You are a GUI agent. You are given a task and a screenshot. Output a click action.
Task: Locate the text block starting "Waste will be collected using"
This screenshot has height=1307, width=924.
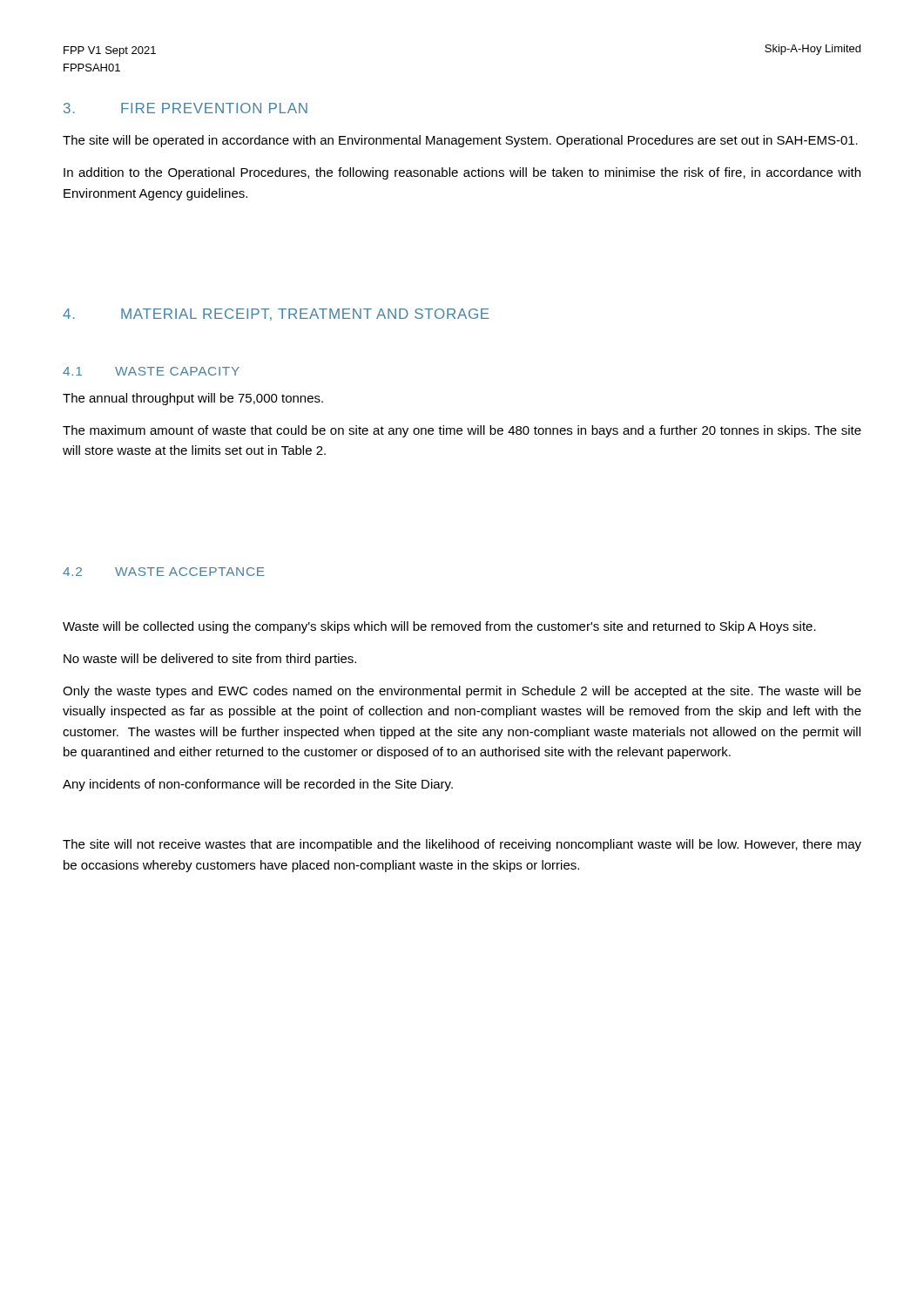440,626
